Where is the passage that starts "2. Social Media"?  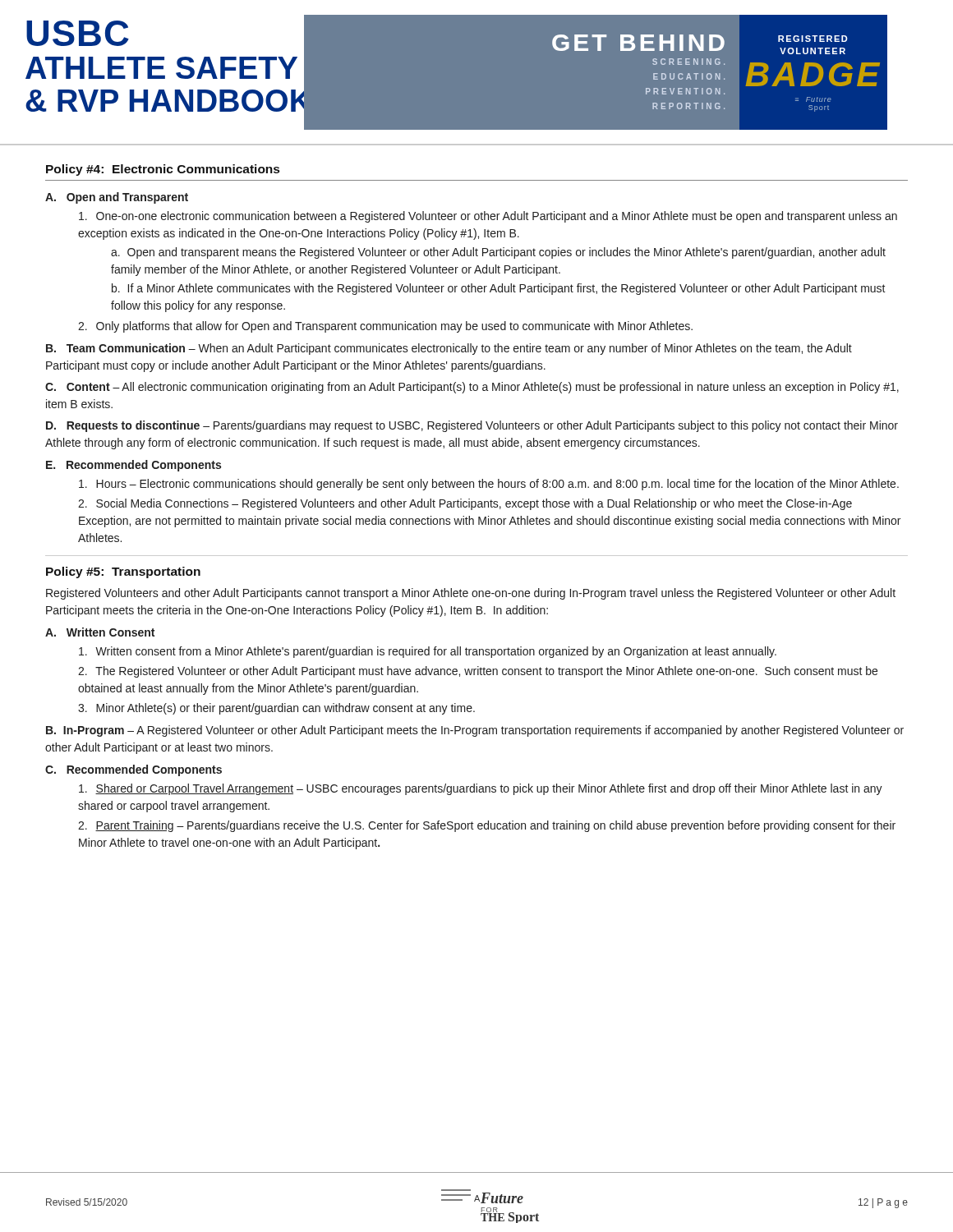coord(489,521)
